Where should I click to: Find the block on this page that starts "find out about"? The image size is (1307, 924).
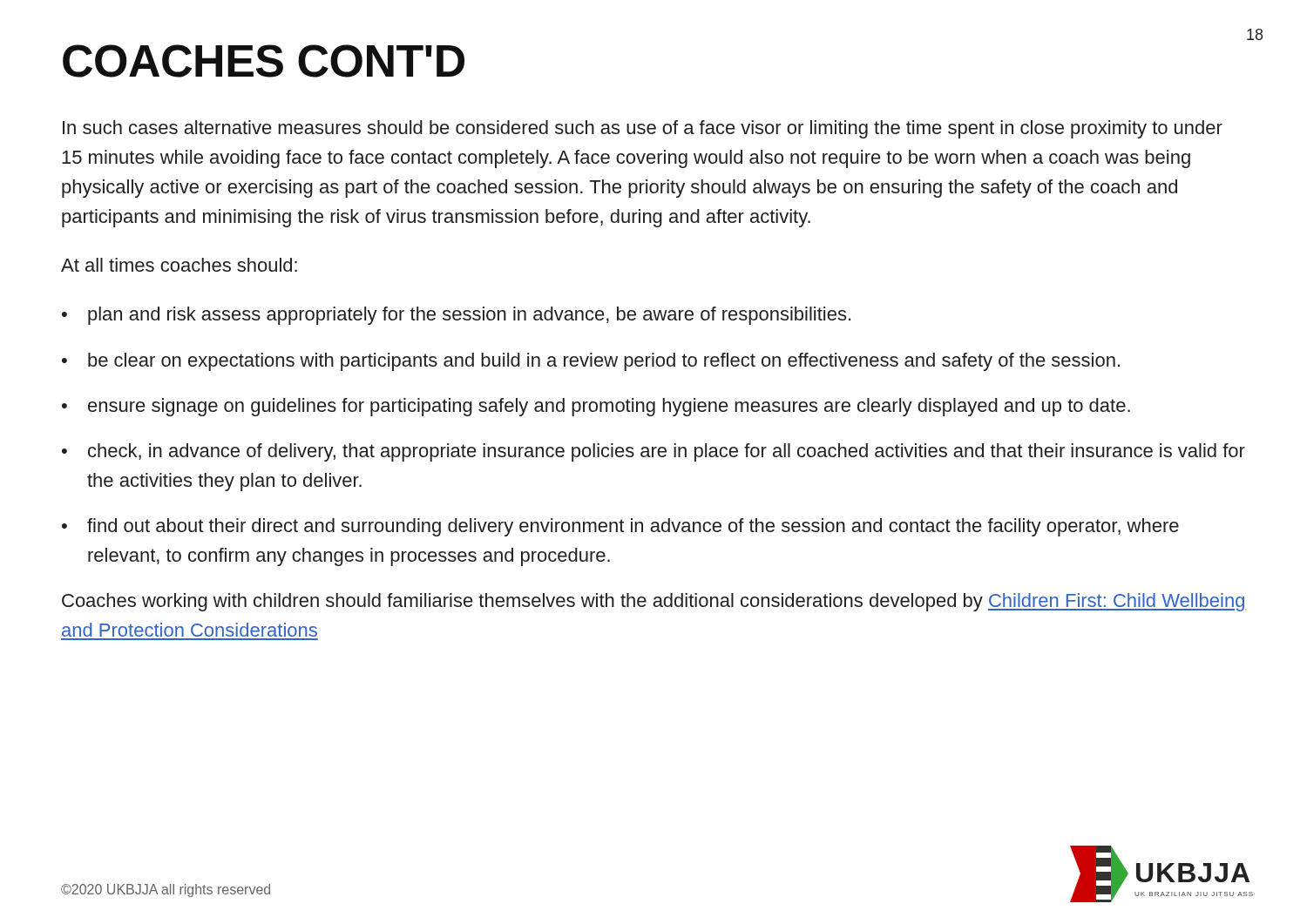tap(633, 540)
